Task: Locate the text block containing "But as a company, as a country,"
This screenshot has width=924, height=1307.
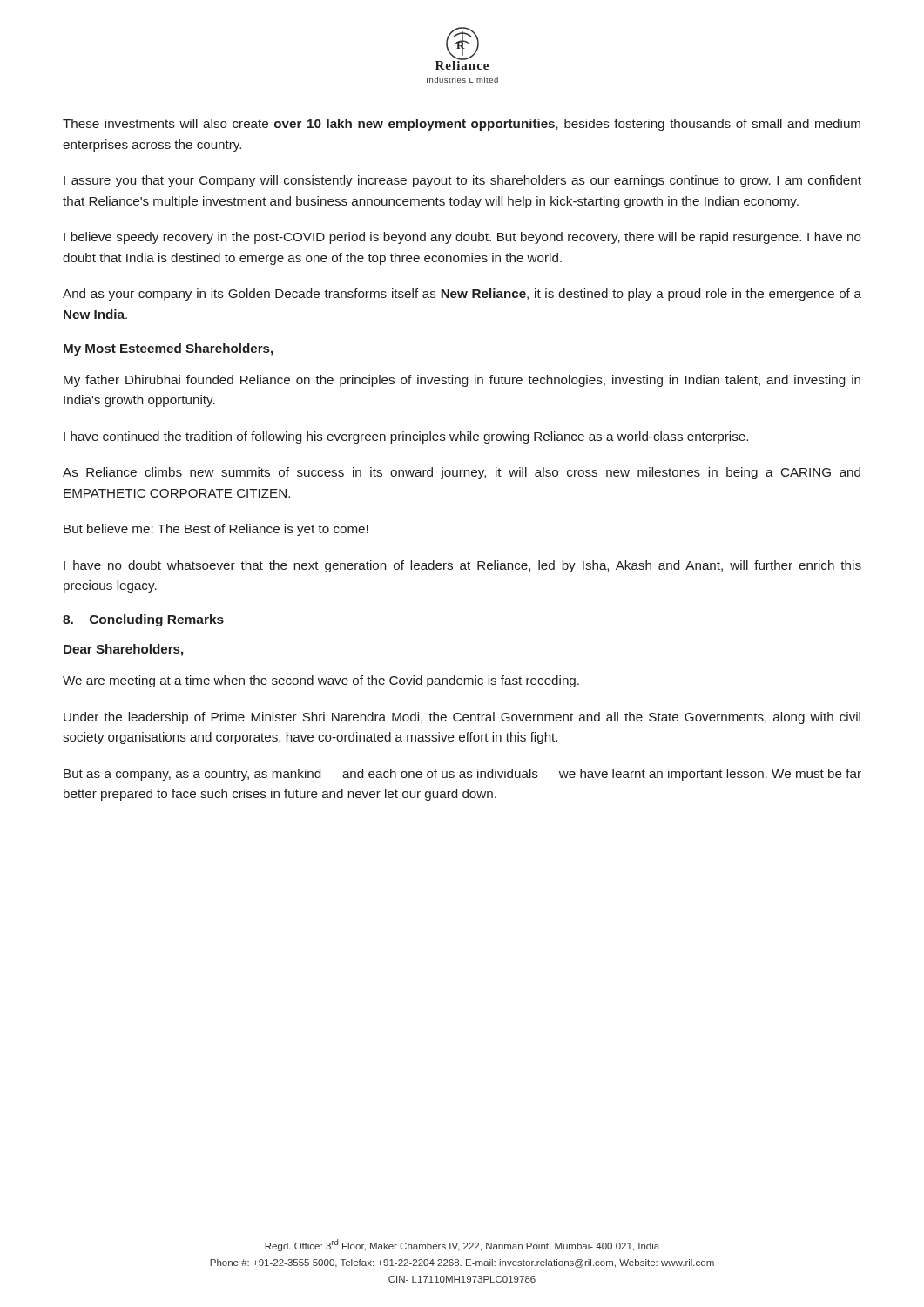Action: [x=462, y=783]
